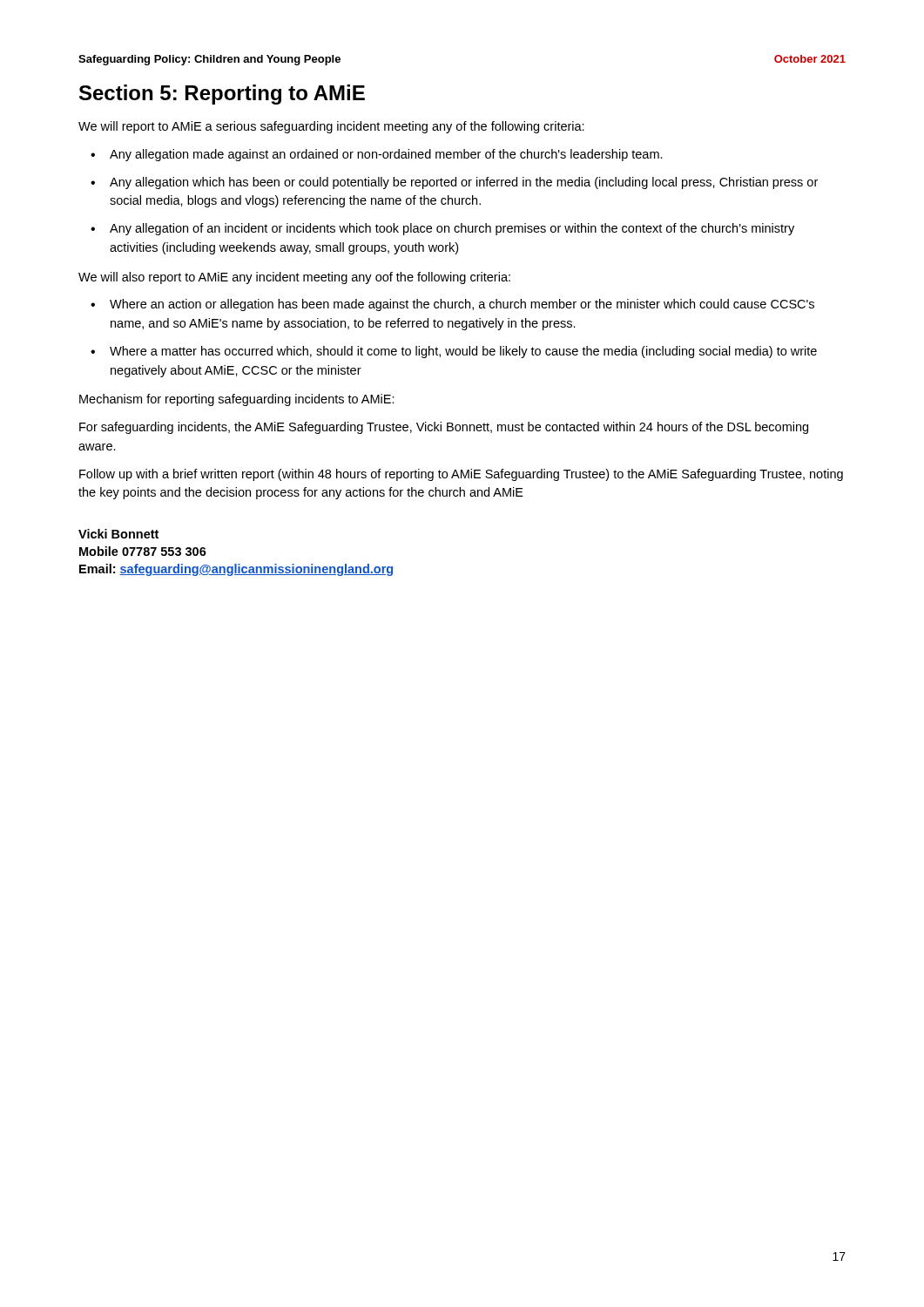Click on the text starting "Mechanism for reporting safeguarding incidents to"
924x1307 pixels.
coord(237,399)
